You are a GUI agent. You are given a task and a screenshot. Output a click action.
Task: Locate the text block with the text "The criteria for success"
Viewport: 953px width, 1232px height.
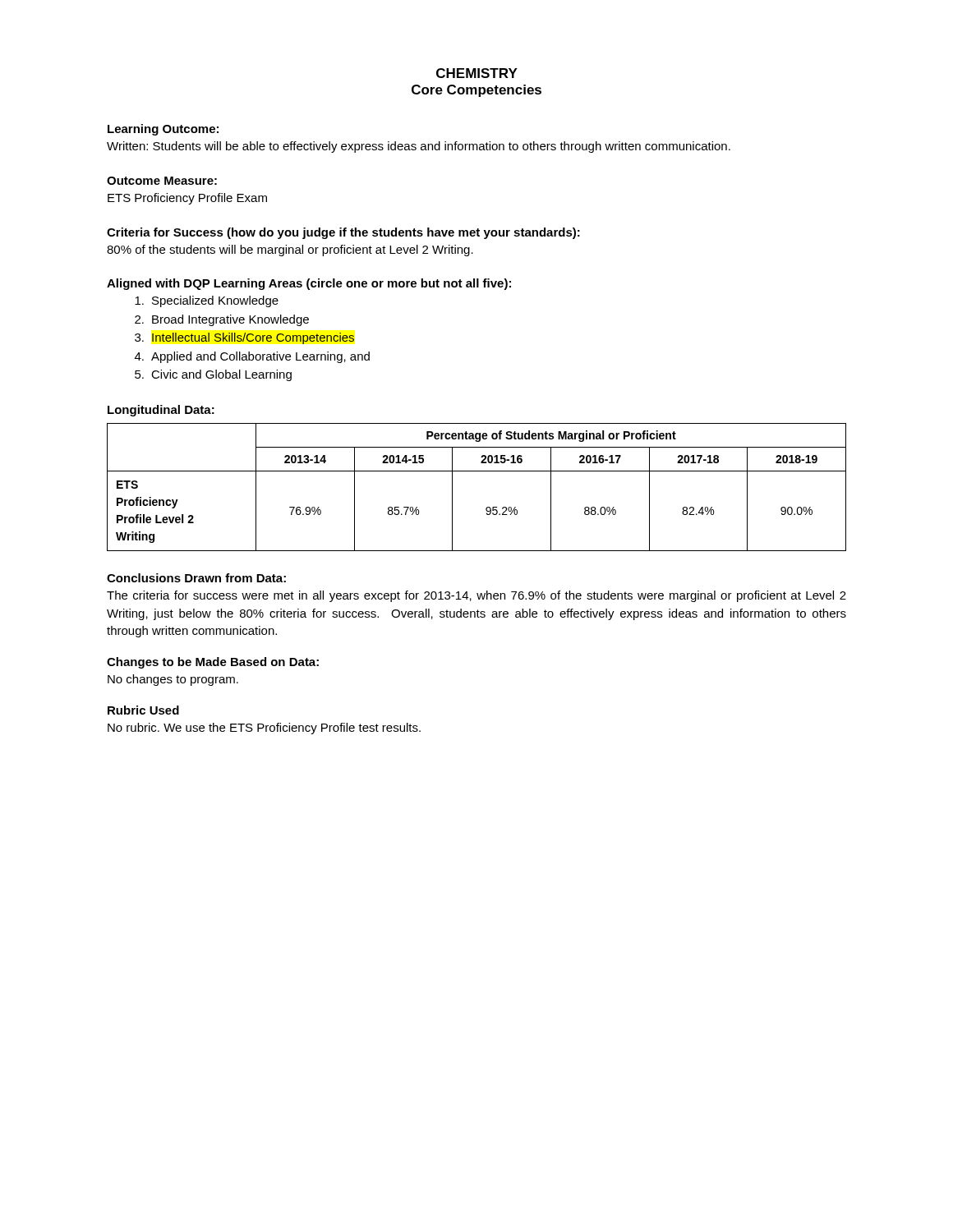pyautogui.click(x=476, y=613)
